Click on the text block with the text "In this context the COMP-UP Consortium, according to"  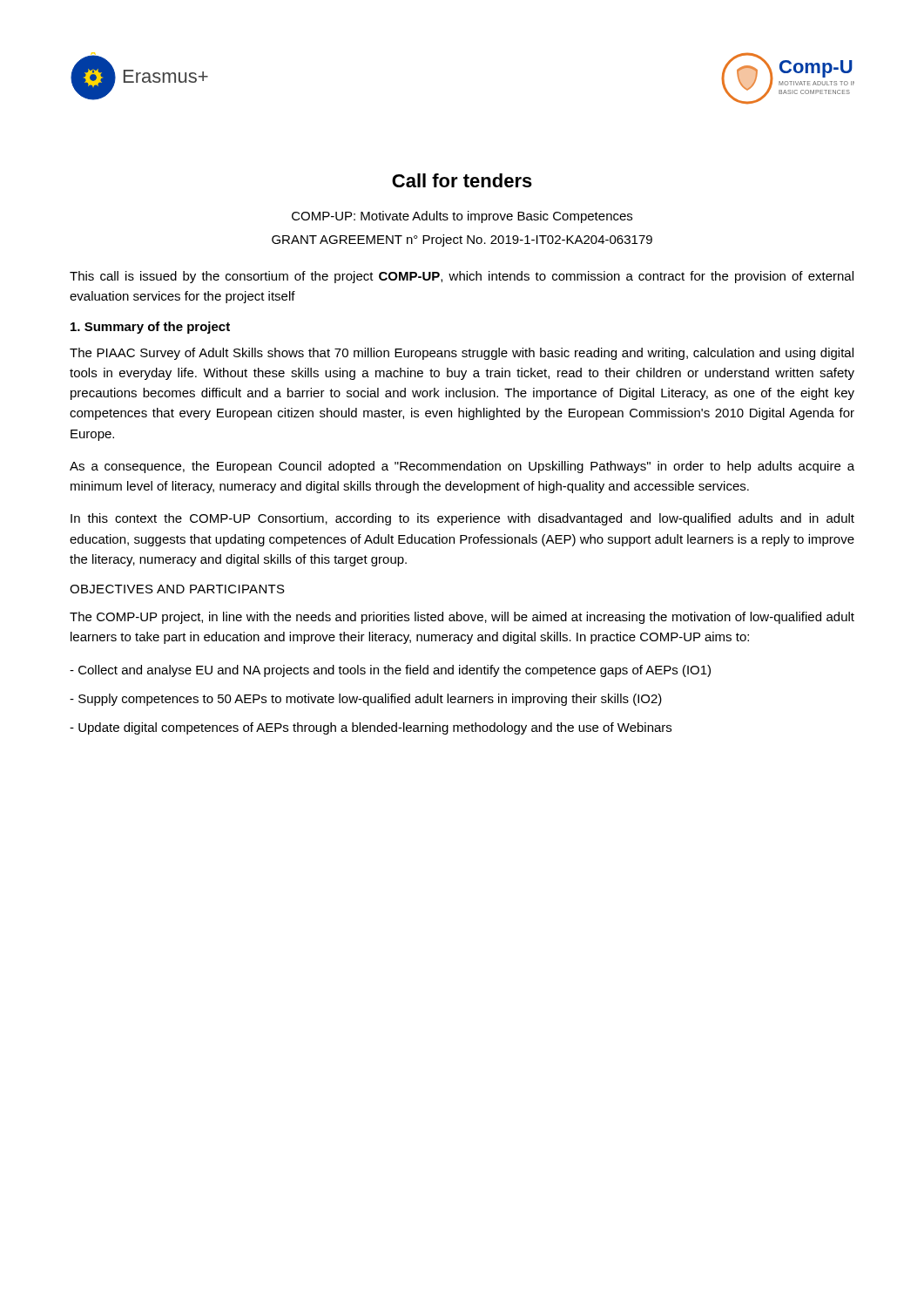(x=462, y=538)
